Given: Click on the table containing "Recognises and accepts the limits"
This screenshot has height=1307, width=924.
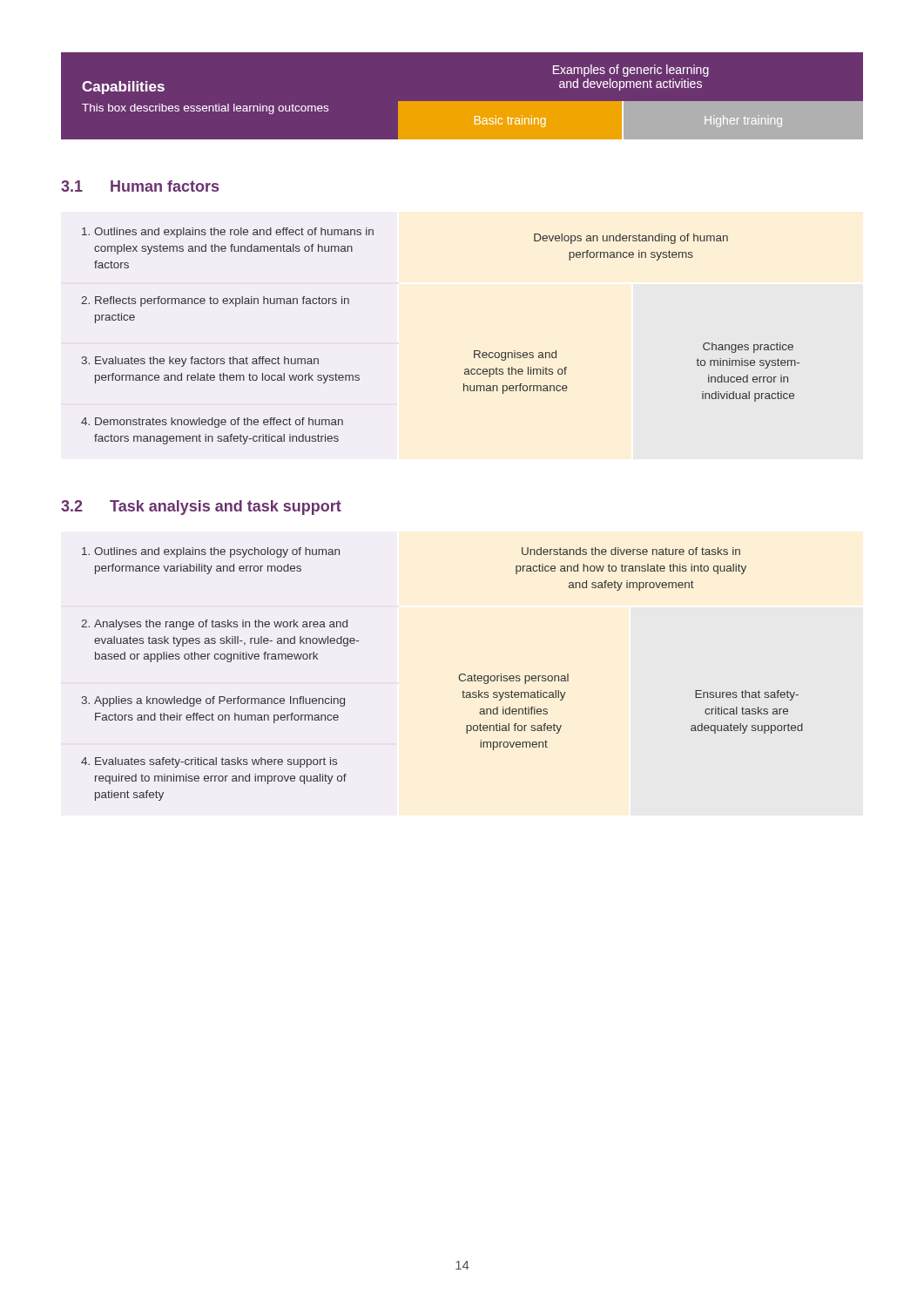Looking at the screenshot, I should click(x=462, y=335).
